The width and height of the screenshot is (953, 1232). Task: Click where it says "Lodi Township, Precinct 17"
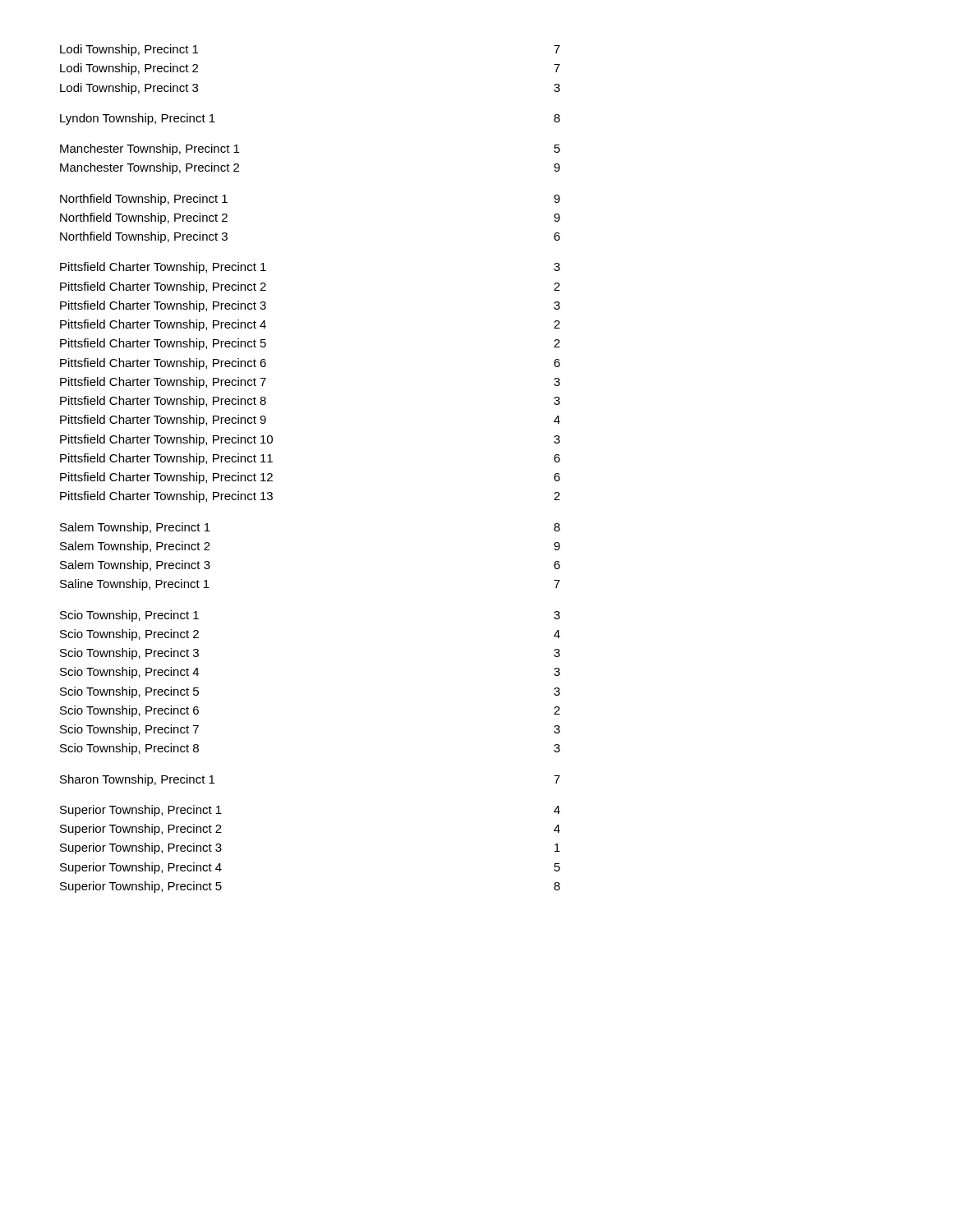(129, 50)
